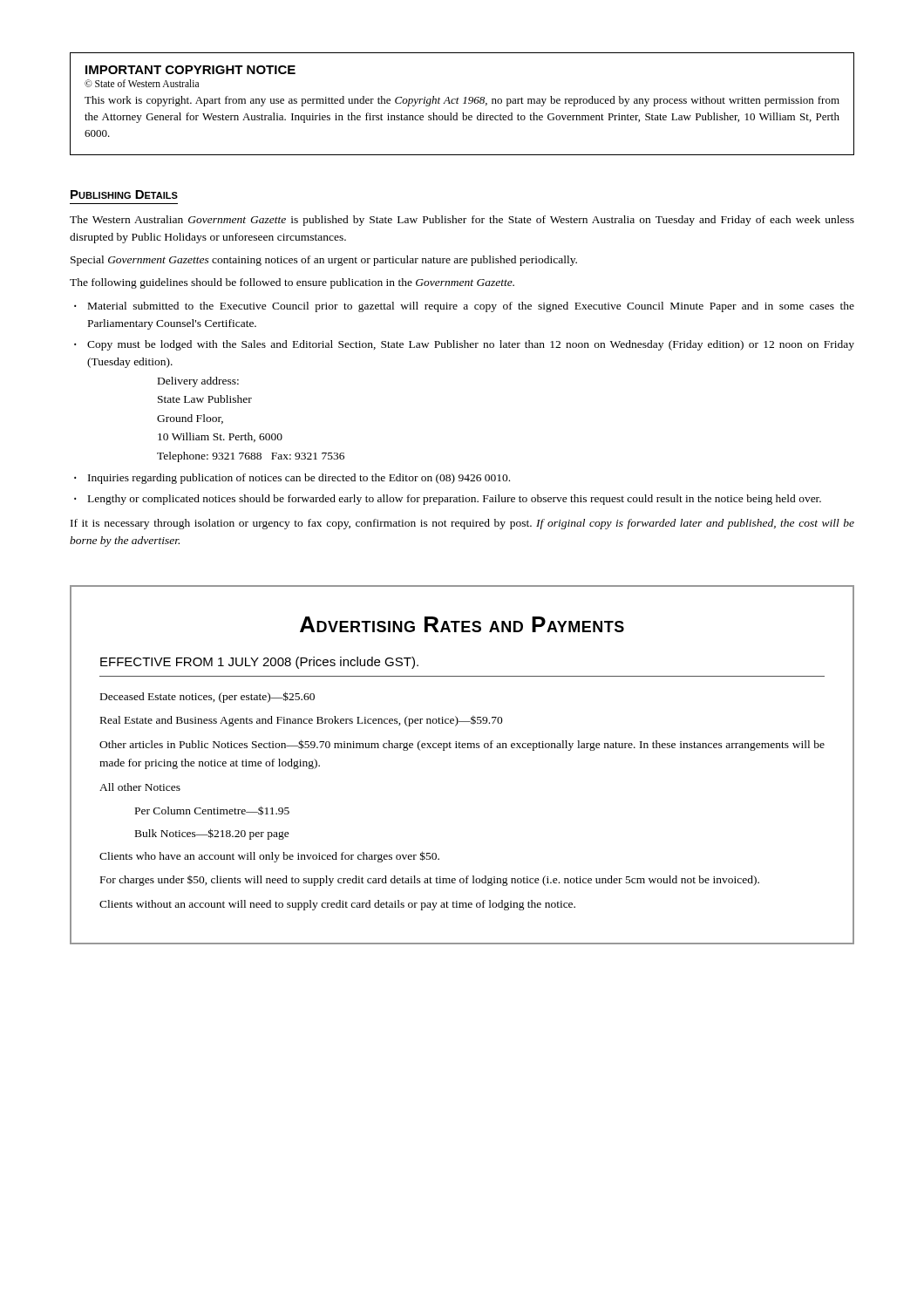The width and height of the screenshot is (924, 1308).
Task: Locate the block starting "All other Notices"
Action: [x=140, y=787]
